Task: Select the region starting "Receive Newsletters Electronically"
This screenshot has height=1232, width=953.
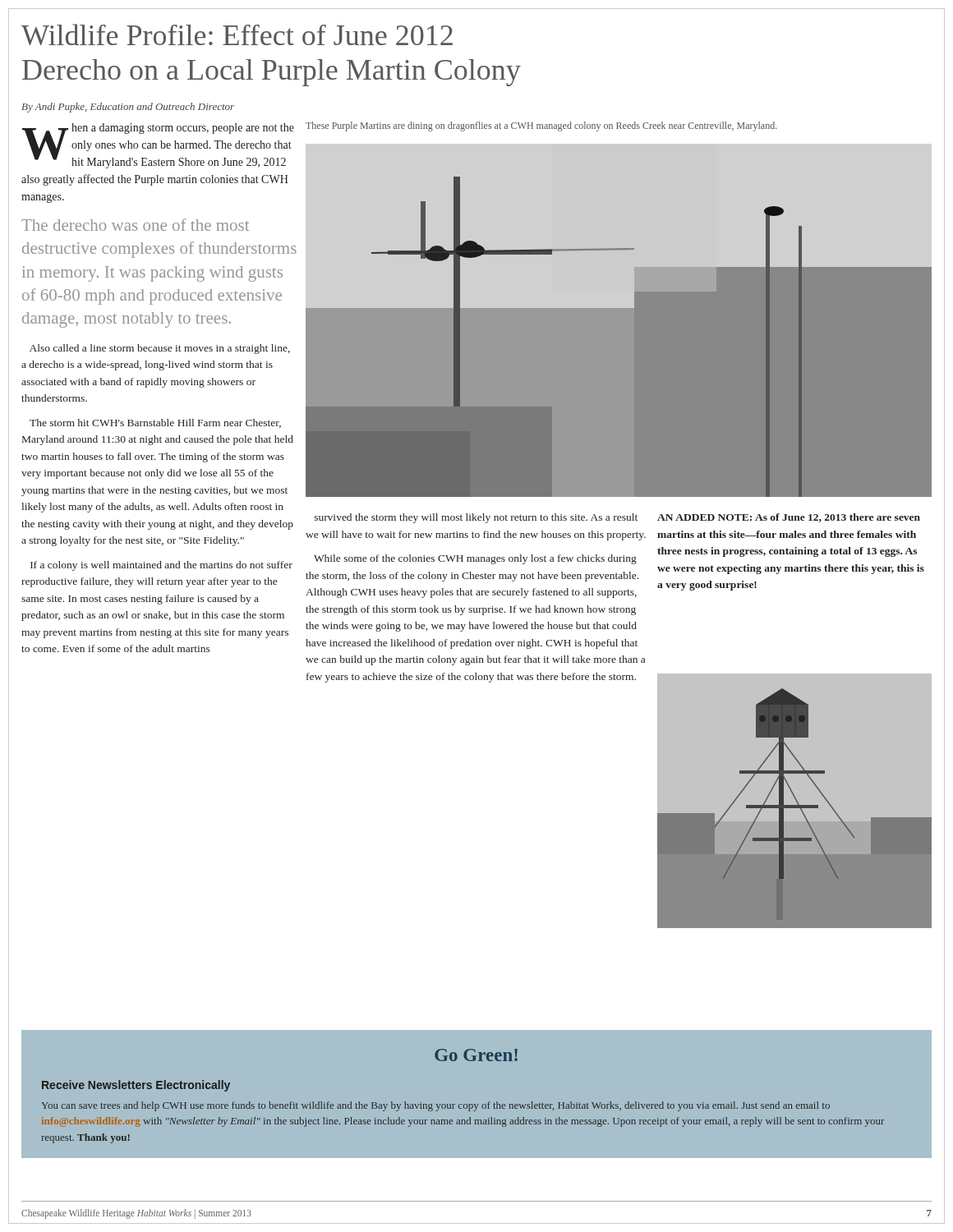Action: tap(136, 1085)
